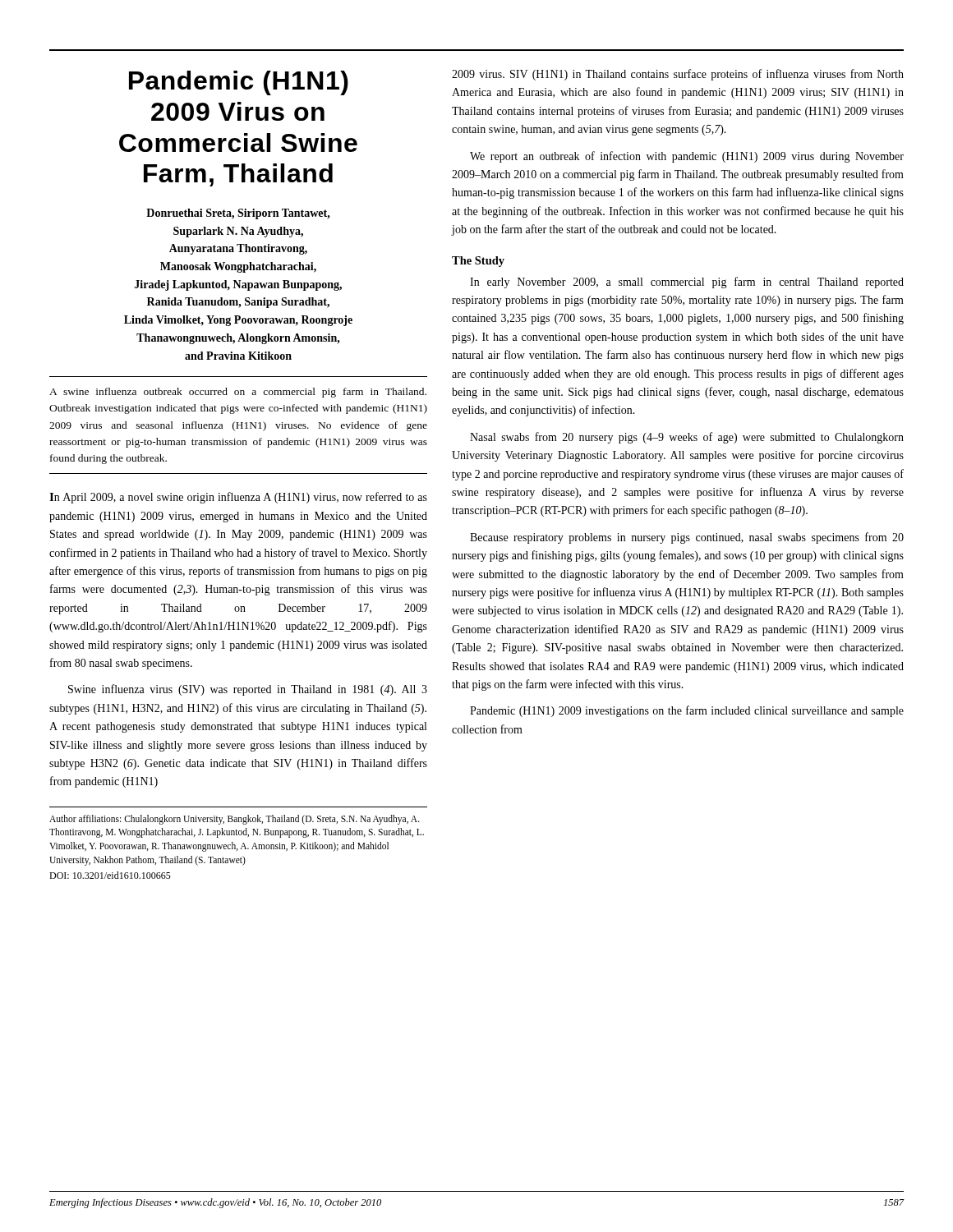Click the passage that begins "Donruethai Sreta, Siriporn Tantawet, Suparlark N. Na Ayudhya,"
953x1232 pixels.
[238, 284]
